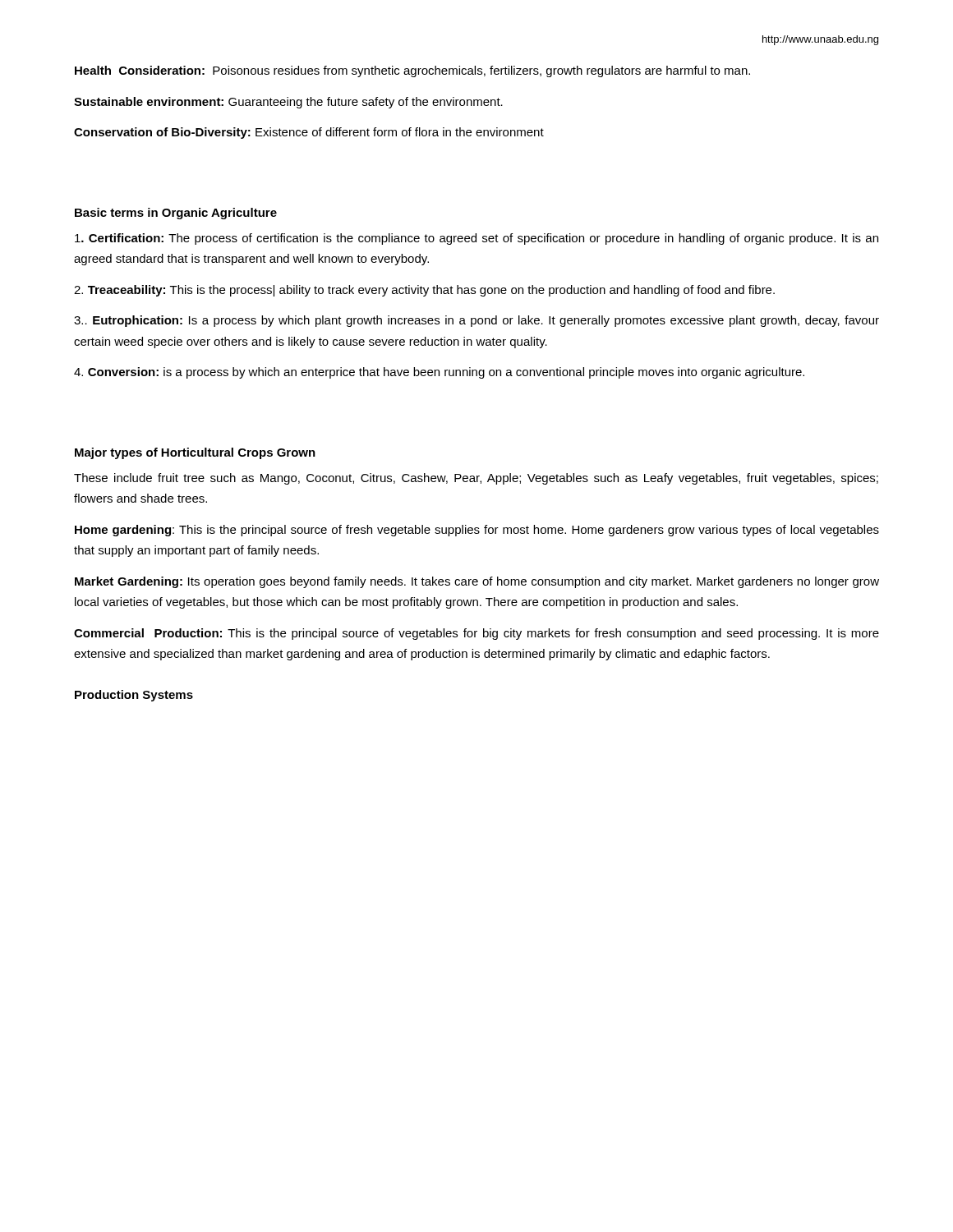Point to the block beginning "Home gardening: This"
Image resolution: width=953 pixels, height=1232 pixels.
tap(476, 539)
